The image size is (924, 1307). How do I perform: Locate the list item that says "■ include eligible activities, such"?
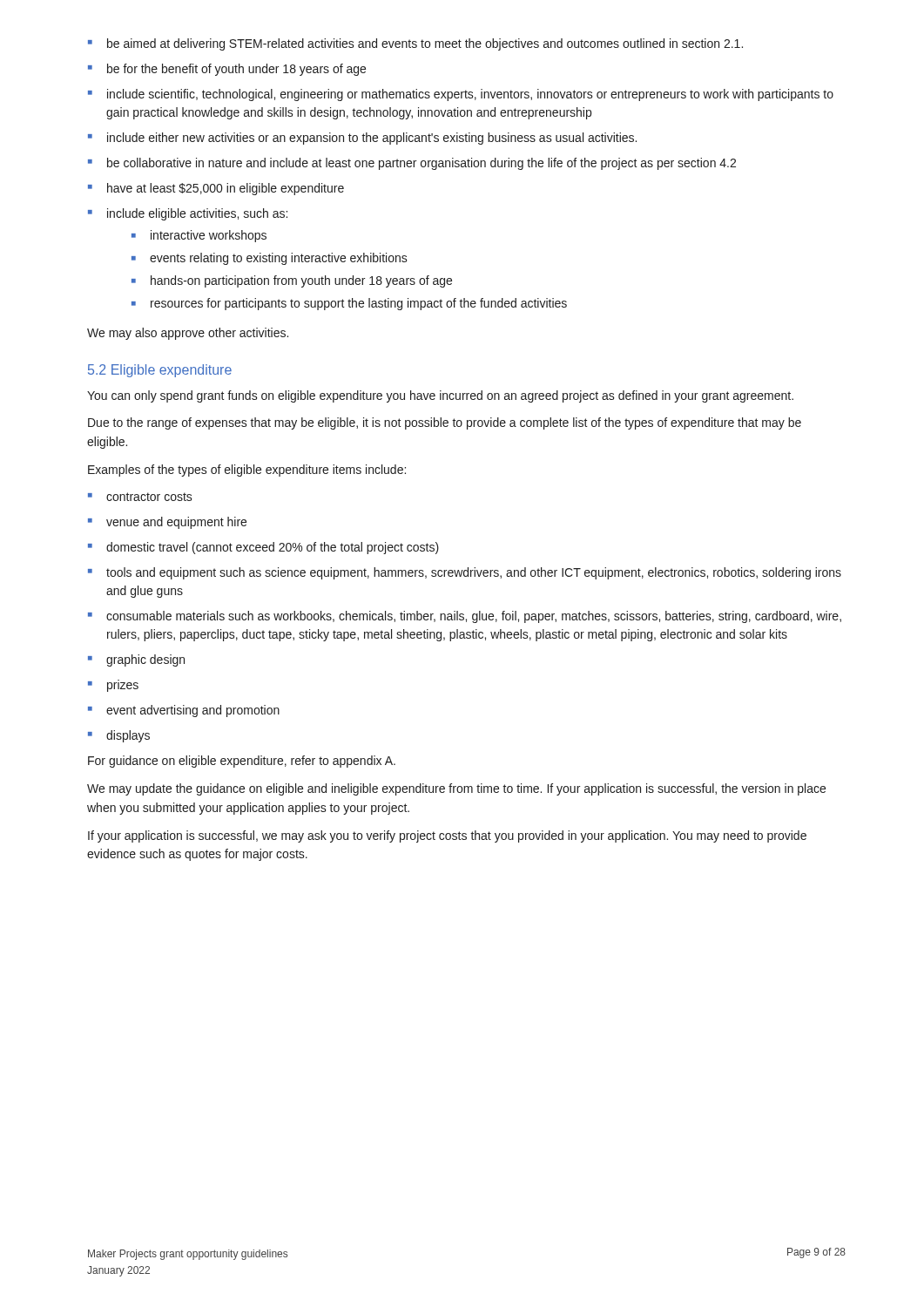[188, 214]
